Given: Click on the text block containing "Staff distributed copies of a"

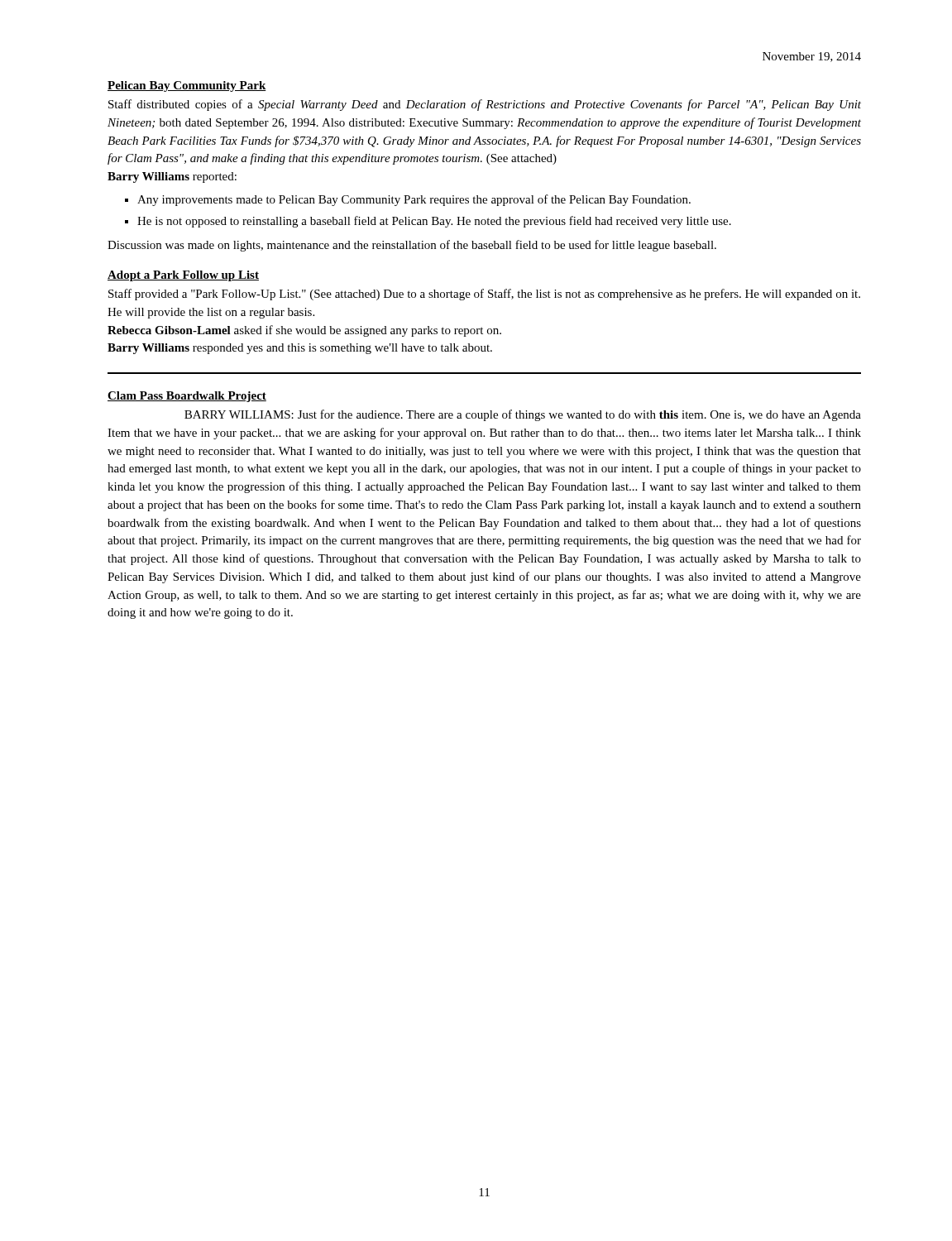Looking at the screenshot, I should tap(484, 140).
